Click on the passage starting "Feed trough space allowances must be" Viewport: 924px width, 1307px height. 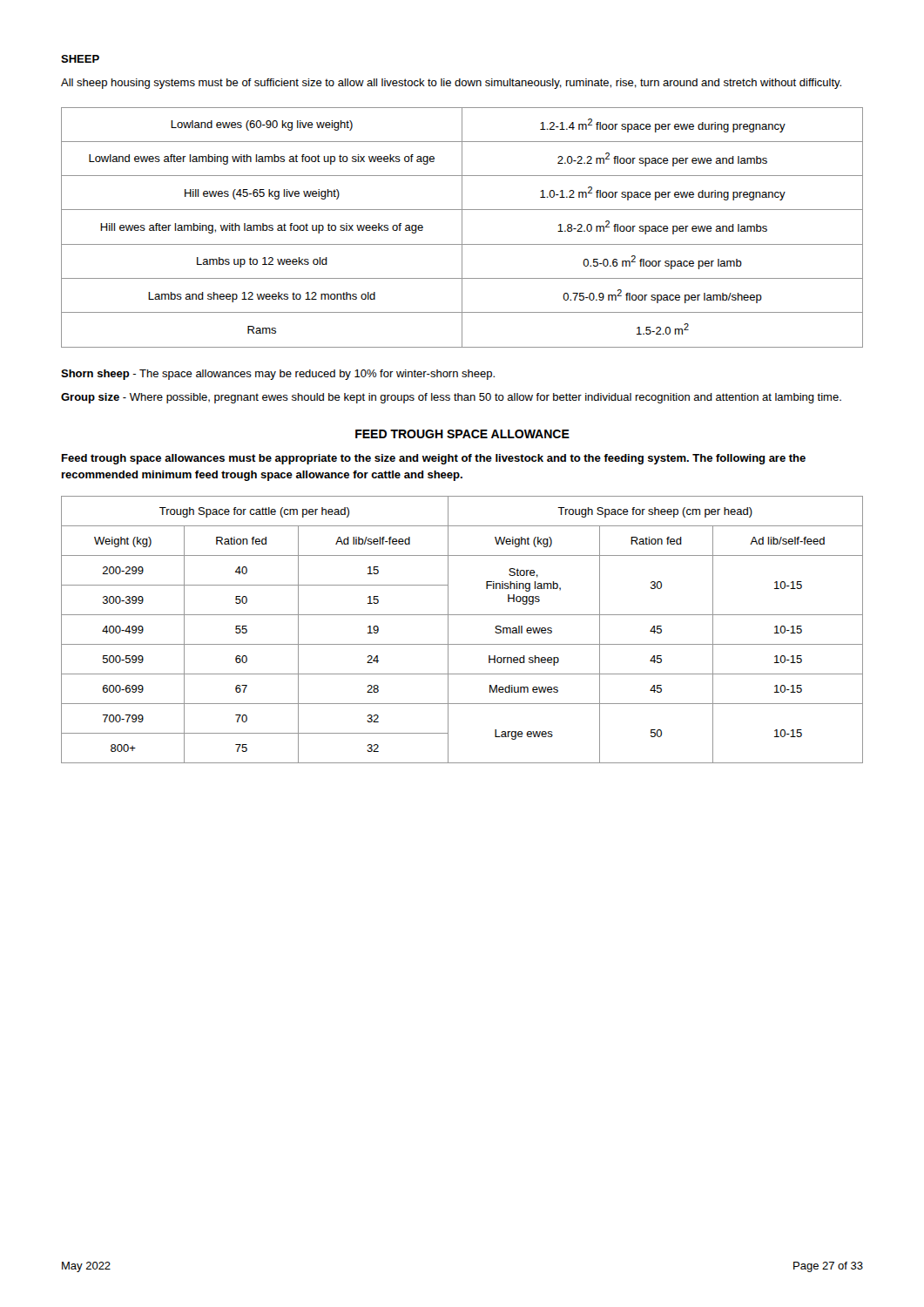pyautogui.click(x=433, y=466)
